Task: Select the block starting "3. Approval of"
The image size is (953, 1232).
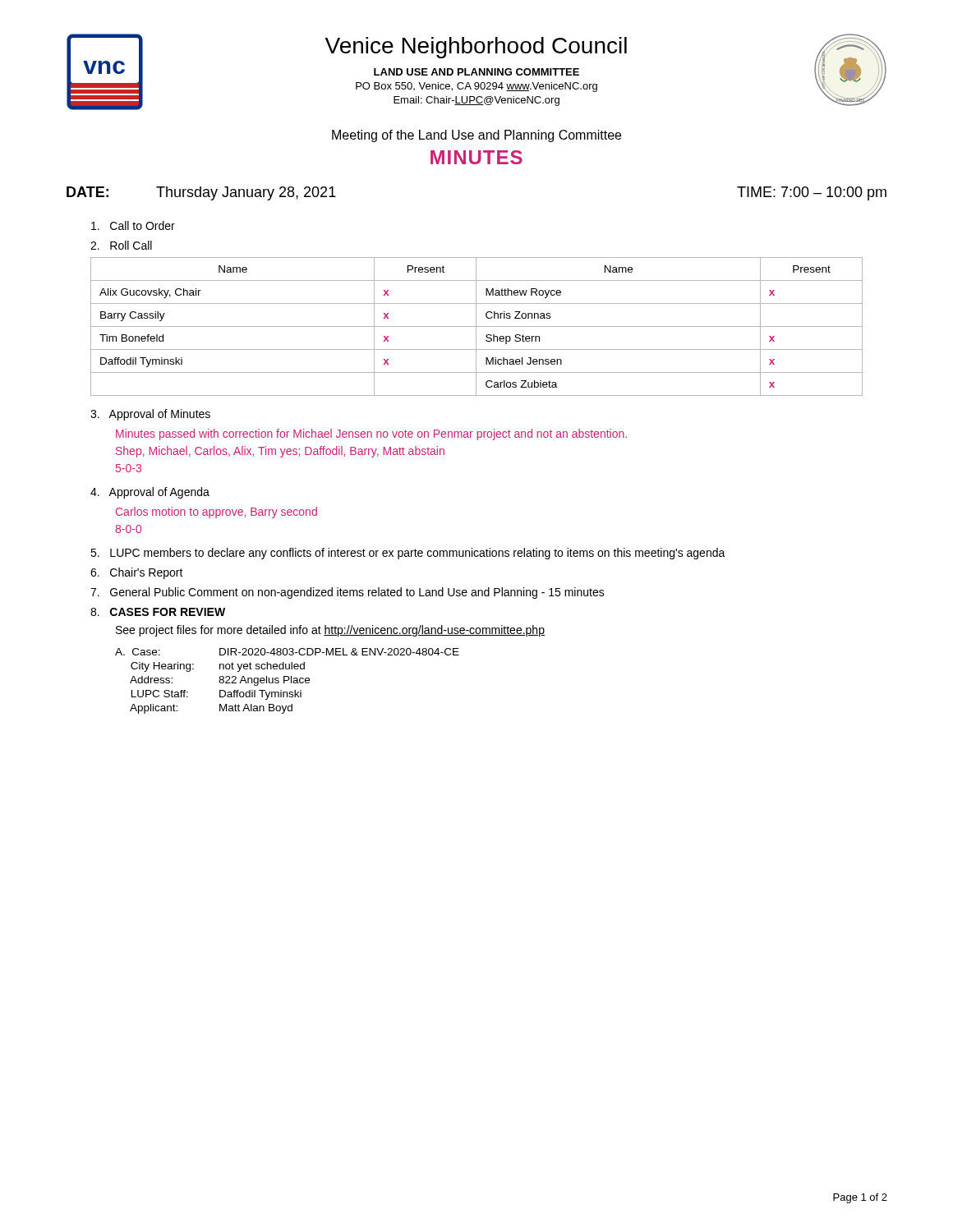Action: pyautogui.click(x=150, y=414)
